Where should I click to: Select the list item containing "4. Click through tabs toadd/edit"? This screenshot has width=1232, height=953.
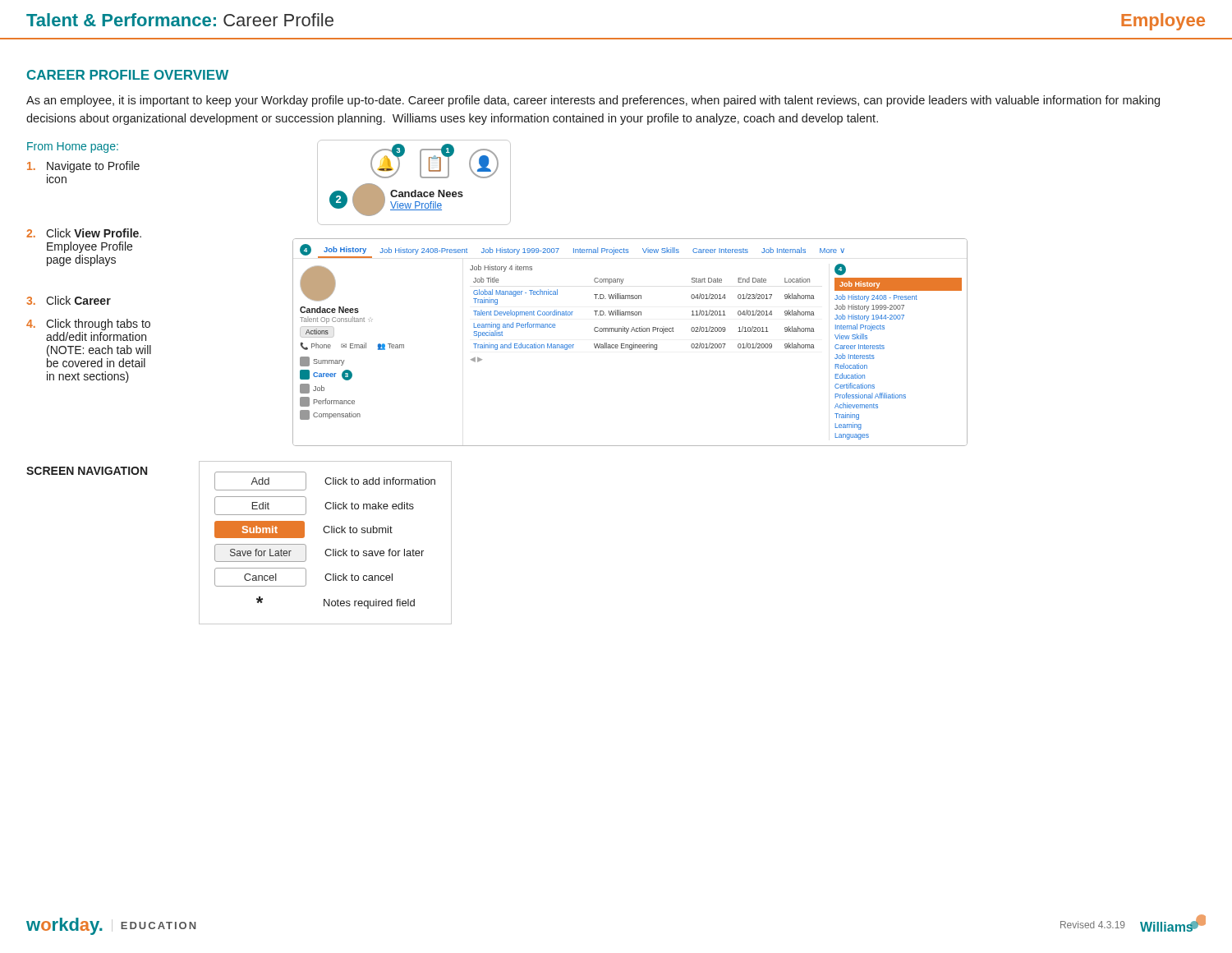[x=89, y=350]
